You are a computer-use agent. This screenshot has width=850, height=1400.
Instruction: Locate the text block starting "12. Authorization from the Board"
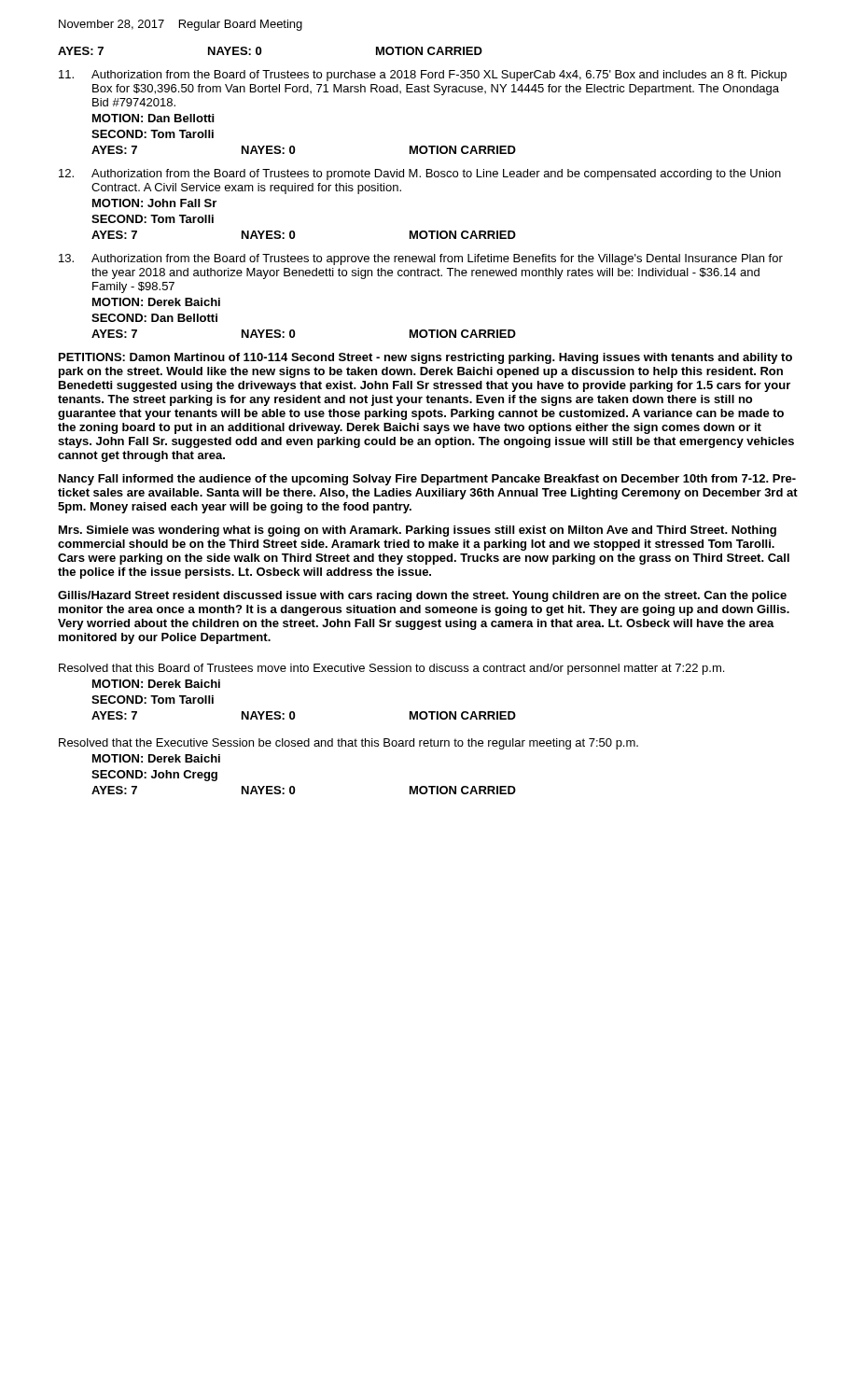(420, 175)
